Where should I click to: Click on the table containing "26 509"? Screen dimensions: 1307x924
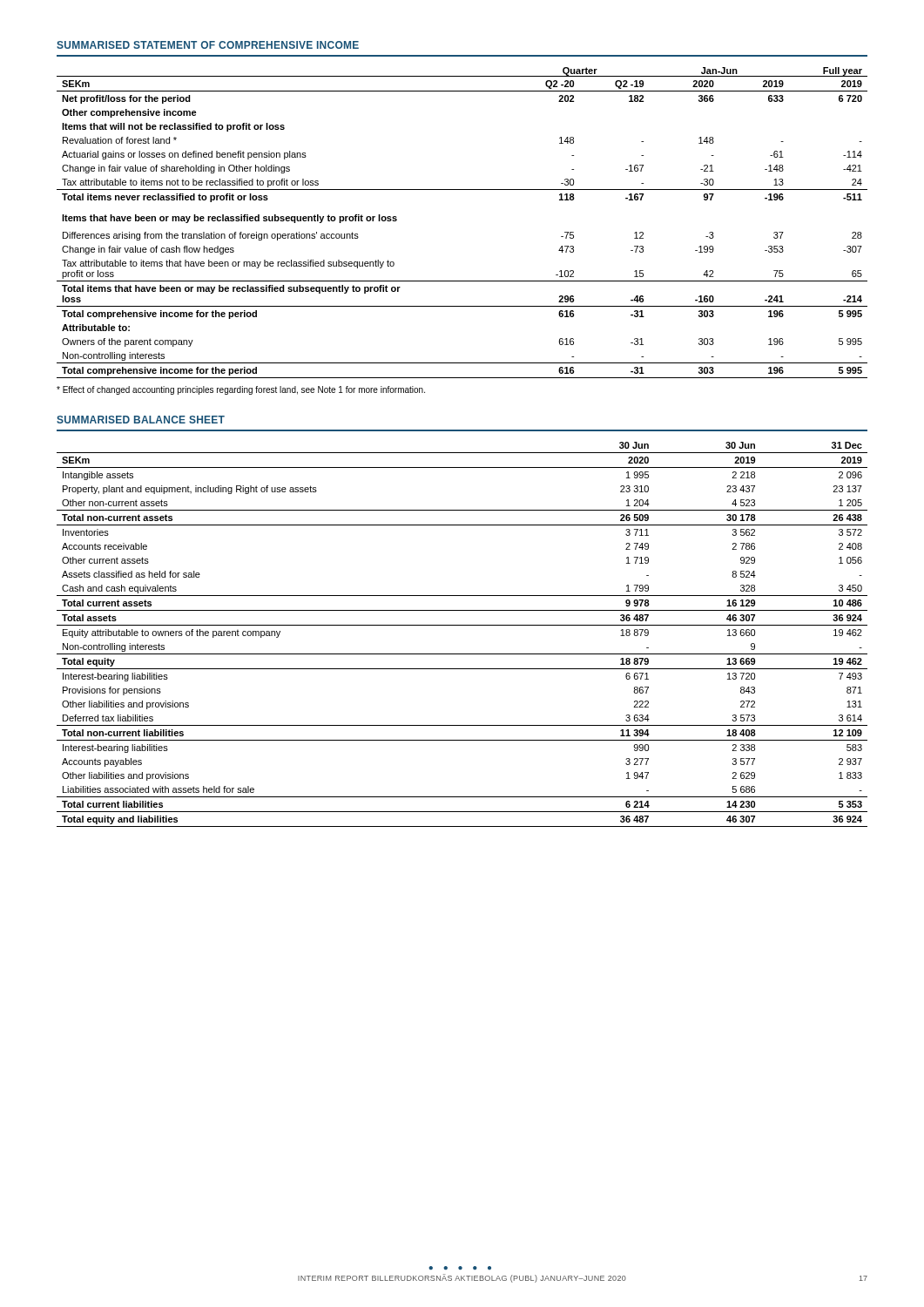tap(462, 633)
